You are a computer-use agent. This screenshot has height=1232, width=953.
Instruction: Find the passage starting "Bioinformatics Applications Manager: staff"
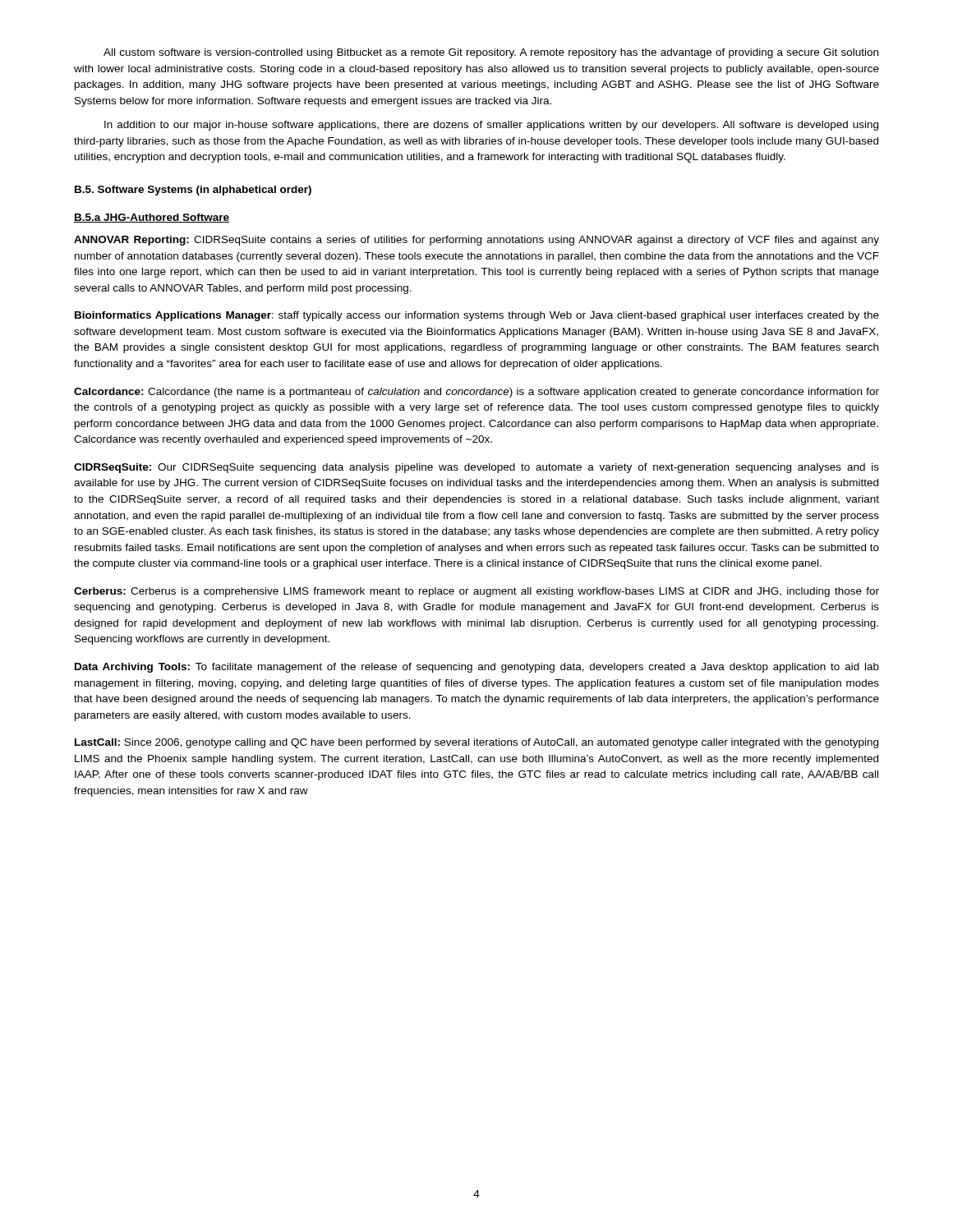coord(476,339)
